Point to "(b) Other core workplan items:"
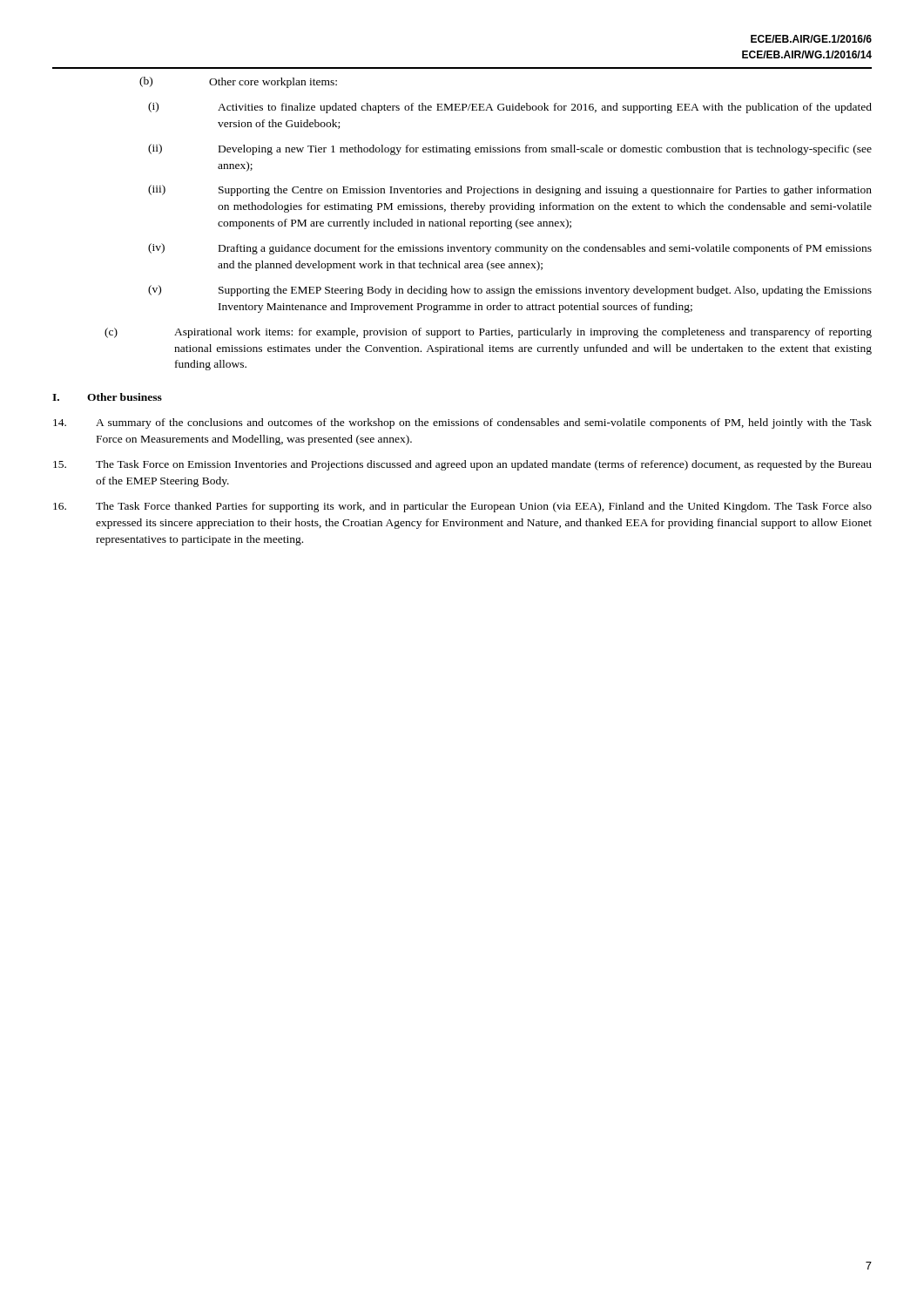 click(x=238, y=82)
